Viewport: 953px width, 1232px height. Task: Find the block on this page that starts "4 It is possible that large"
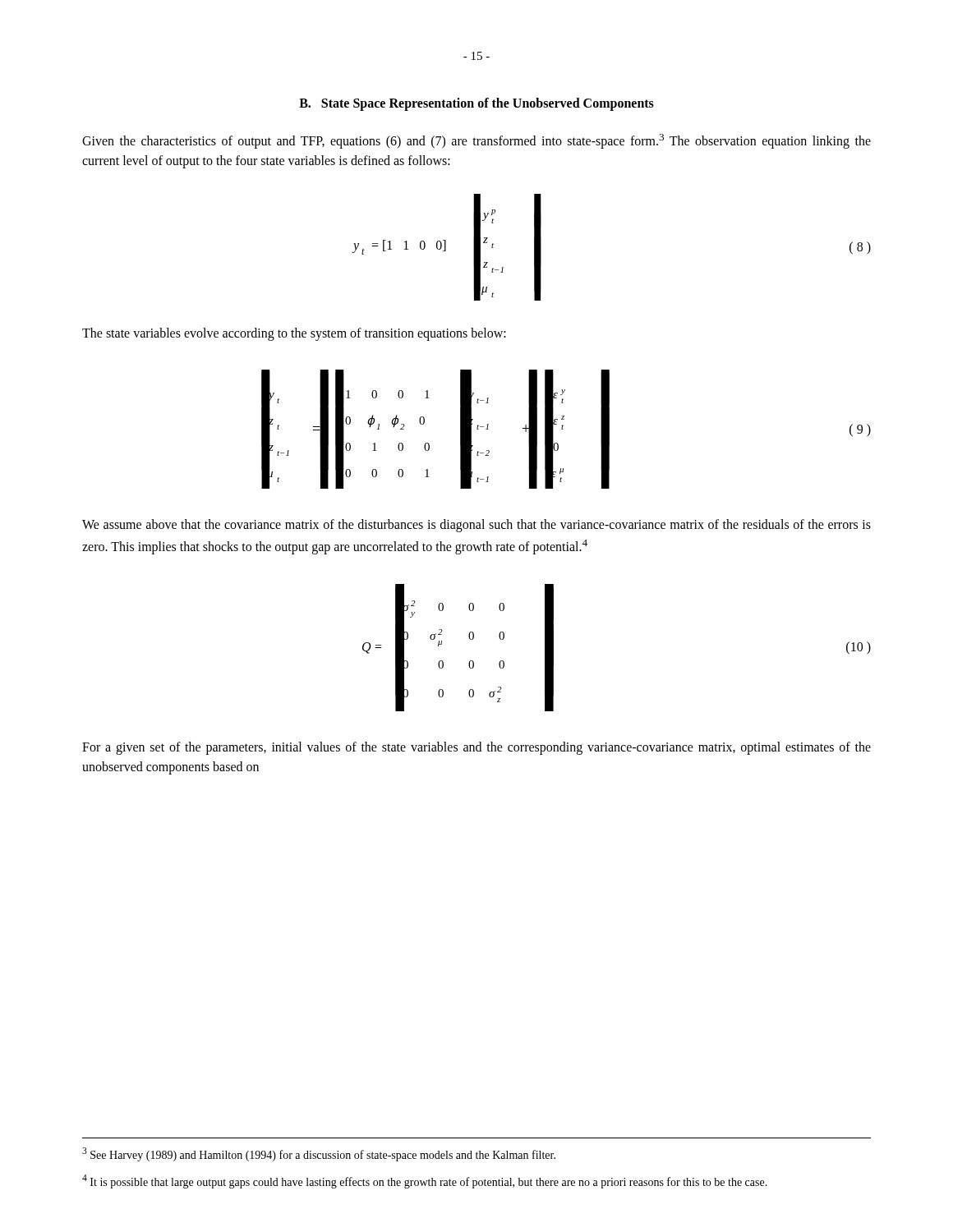tap(425, 1181)
